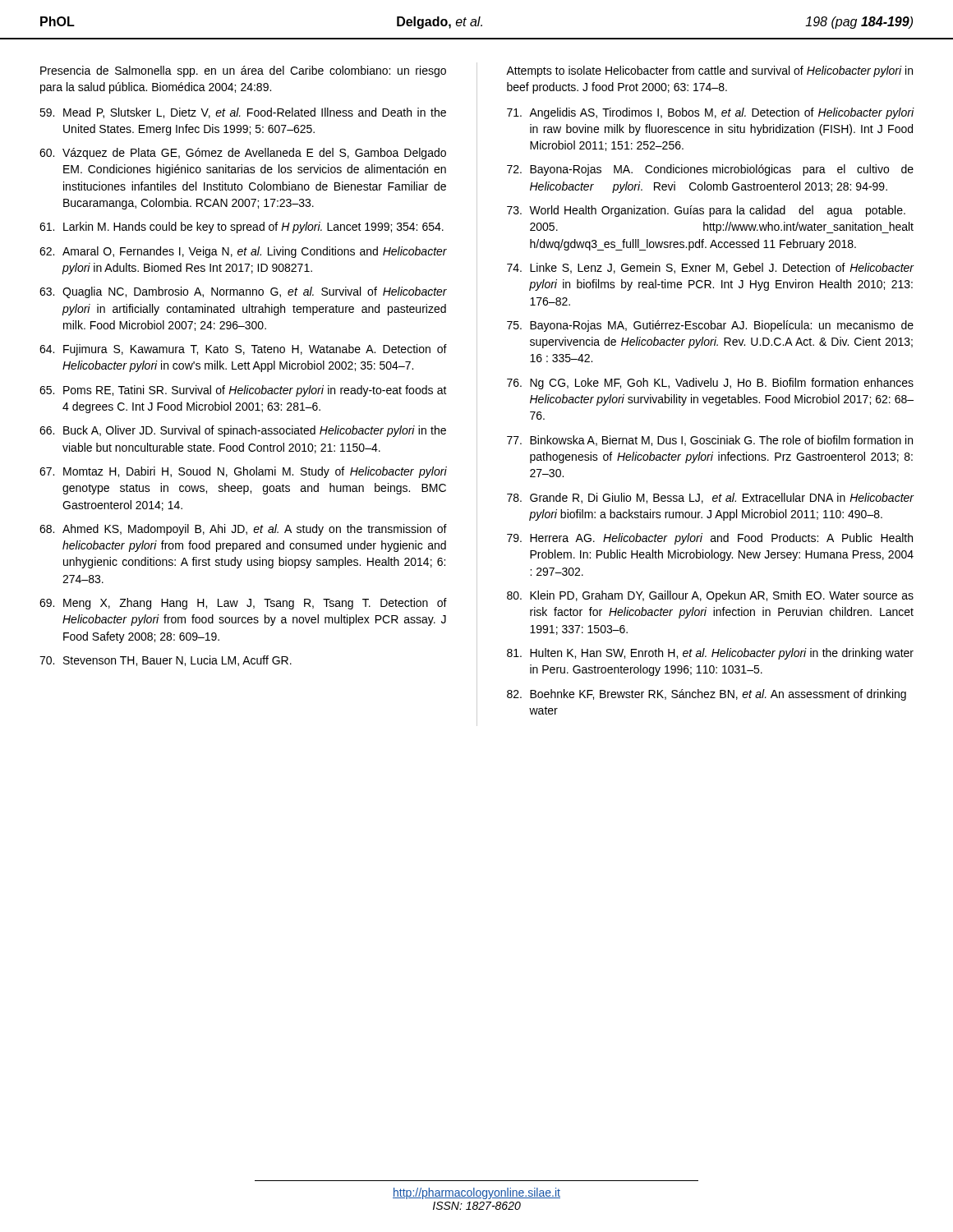Click on the text block starting "61. Larkin M. Hands"
Screen dimensions: 1232x953
click(x=243, y=227)
